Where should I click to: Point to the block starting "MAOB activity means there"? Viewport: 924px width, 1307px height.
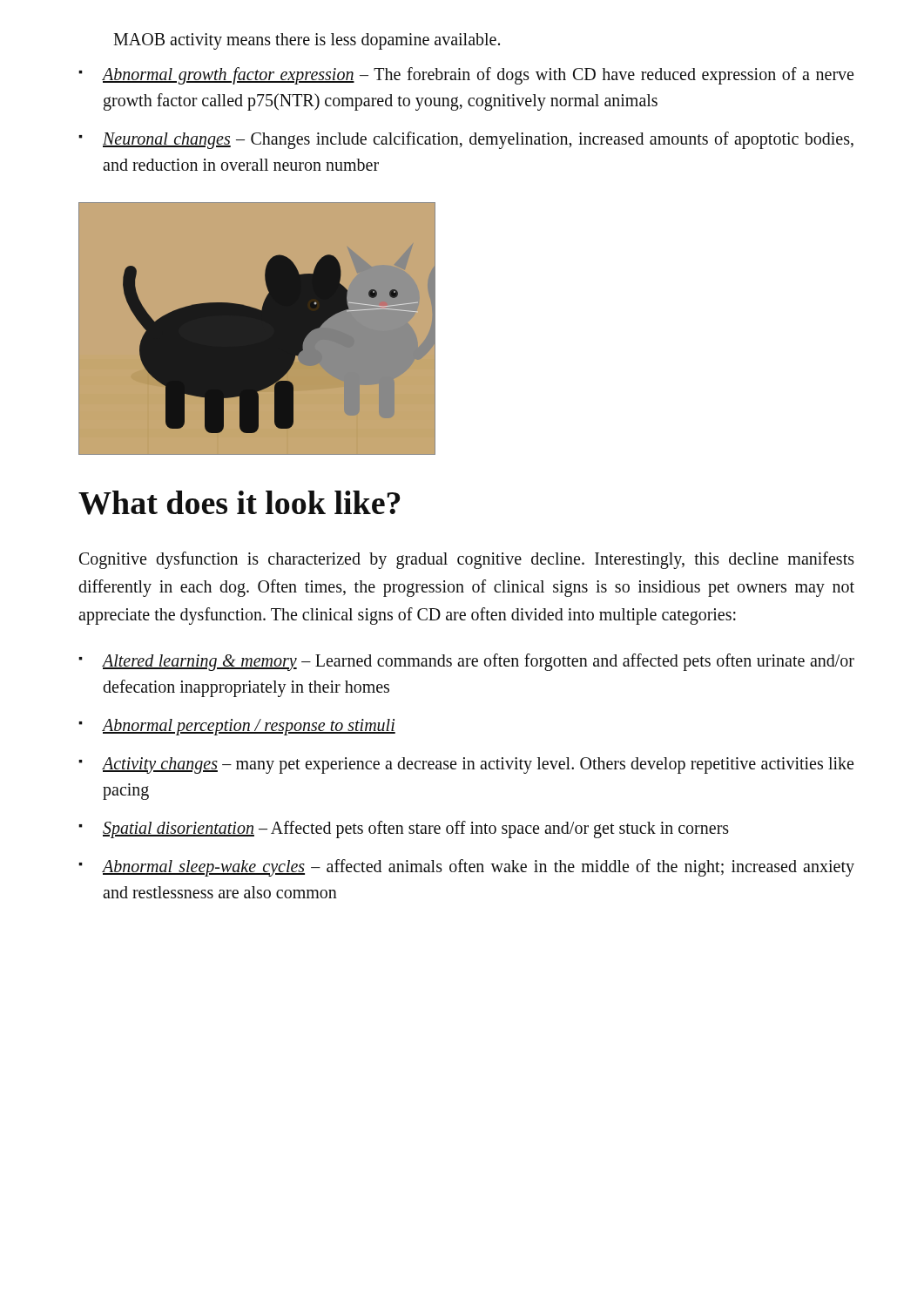point(307,39)
